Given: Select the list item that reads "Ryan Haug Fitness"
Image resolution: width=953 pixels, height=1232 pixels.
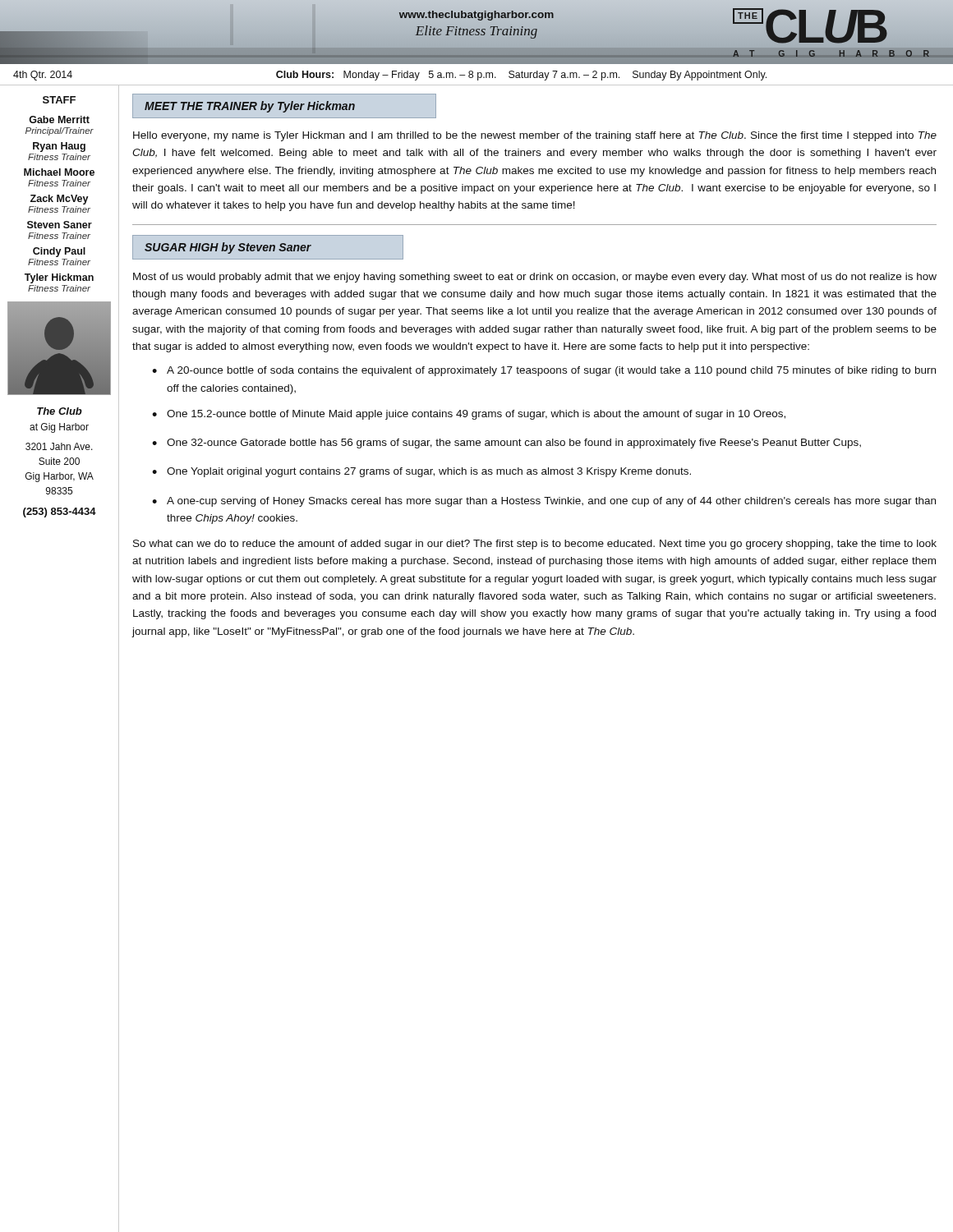Looking at the screenshot, I should point(59,151).
